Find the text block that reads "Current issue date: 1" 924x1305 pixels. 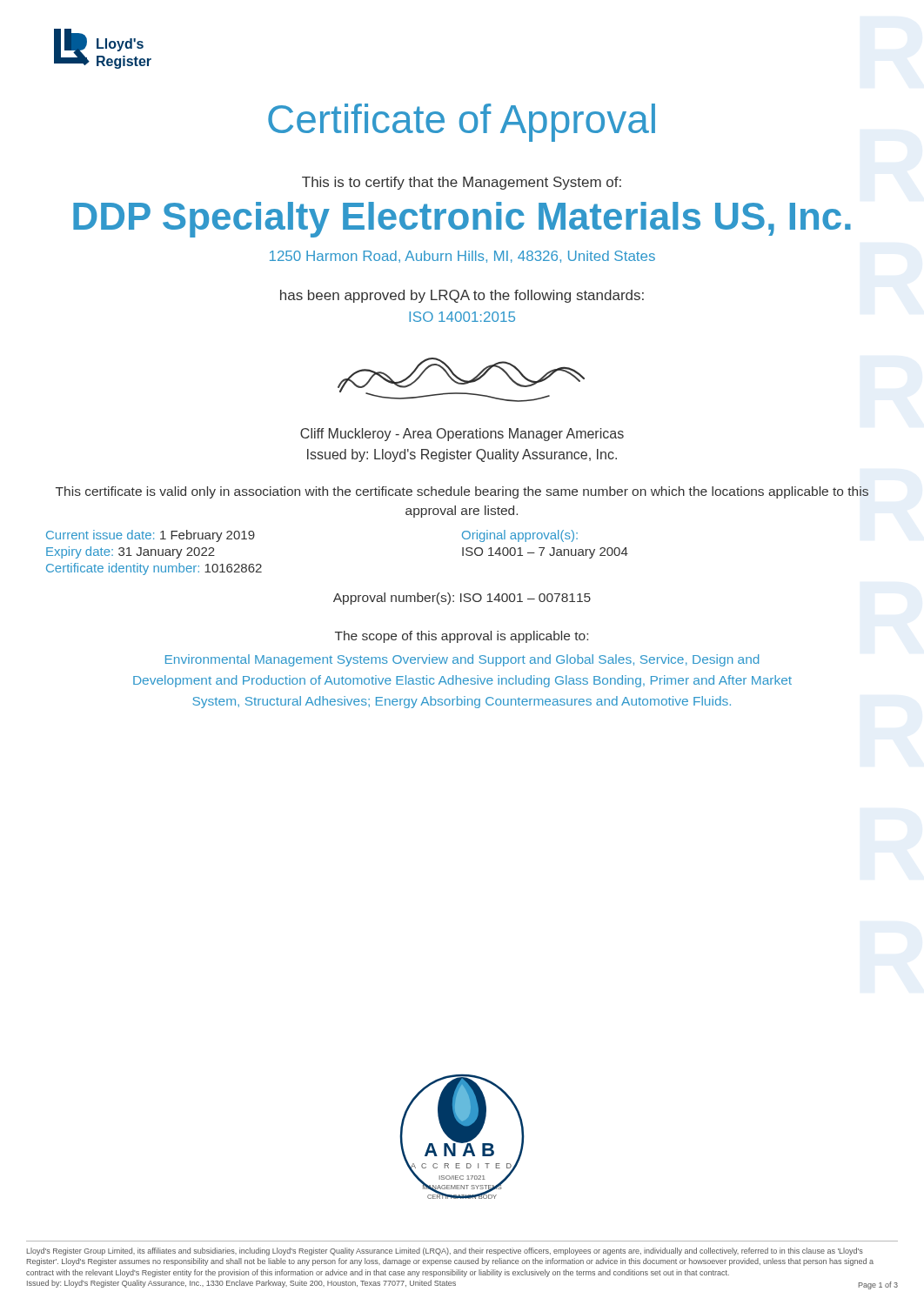click(154, 551)
